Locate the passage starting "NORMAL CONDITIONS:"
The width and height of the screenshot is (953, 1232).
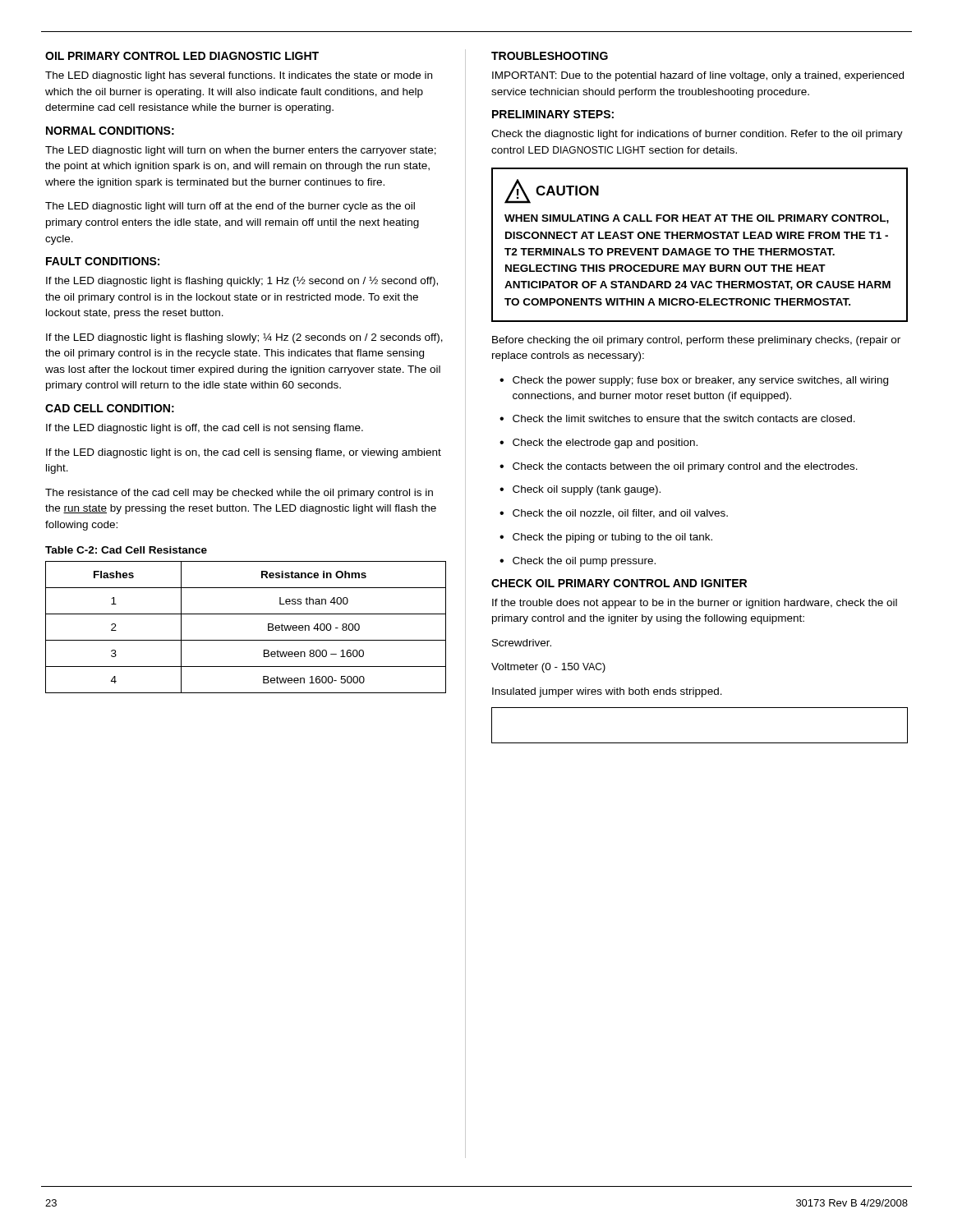click(110, 130)
